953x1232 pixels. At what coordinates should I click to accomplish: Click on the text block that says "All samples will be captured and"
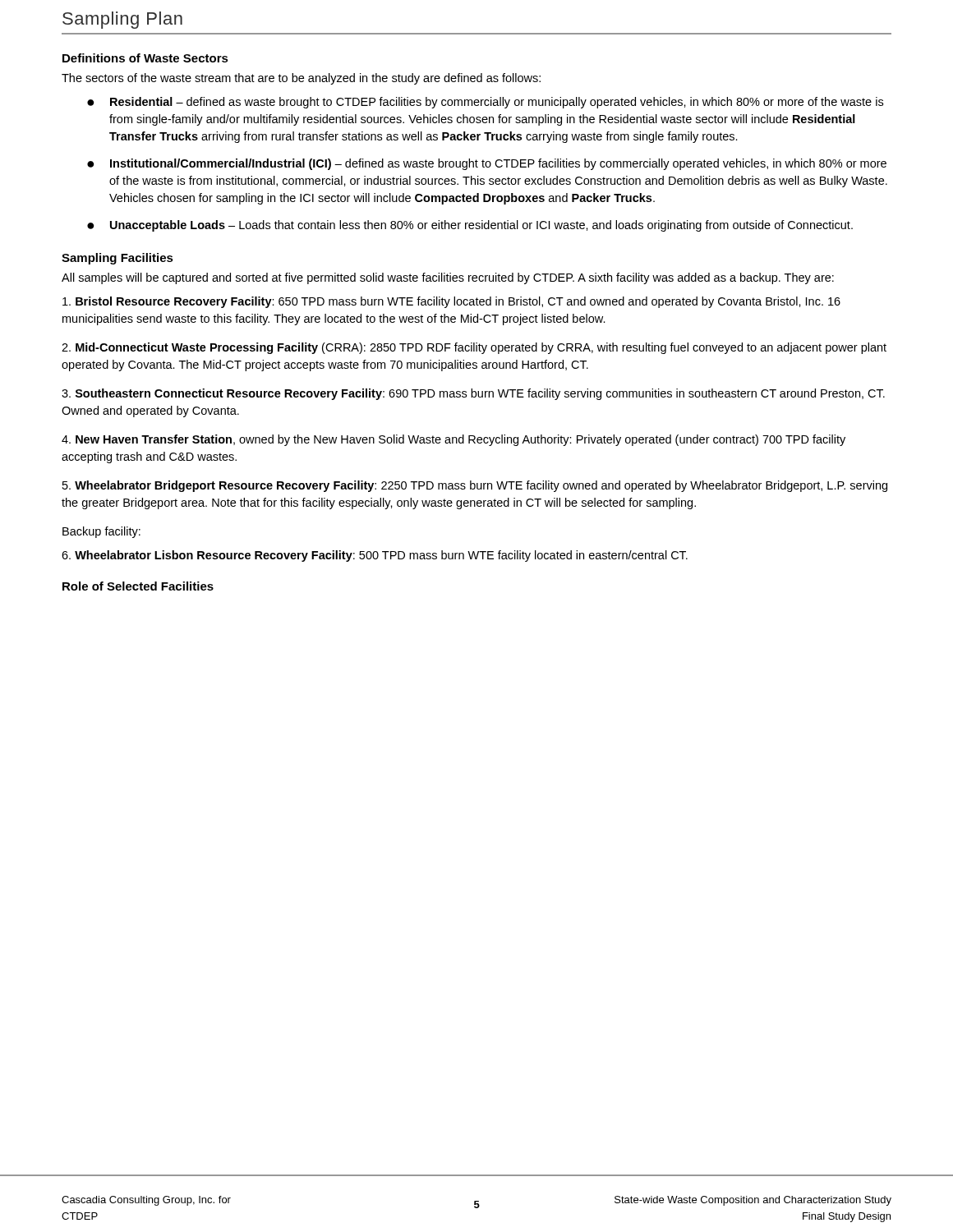coord(448,277)
